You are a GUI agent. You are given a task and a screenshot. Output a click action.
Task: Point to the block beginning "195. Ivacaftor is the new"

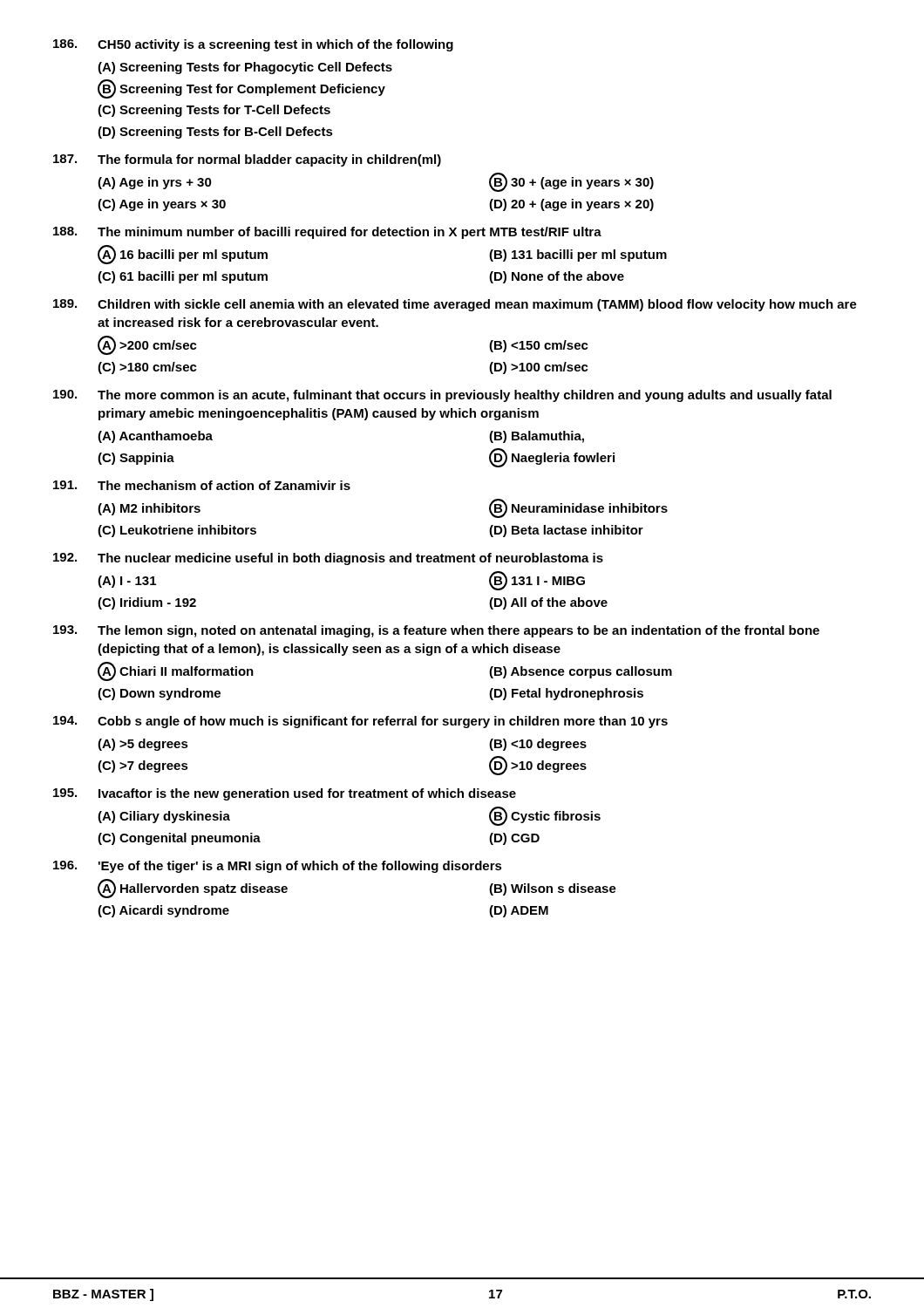285,794
